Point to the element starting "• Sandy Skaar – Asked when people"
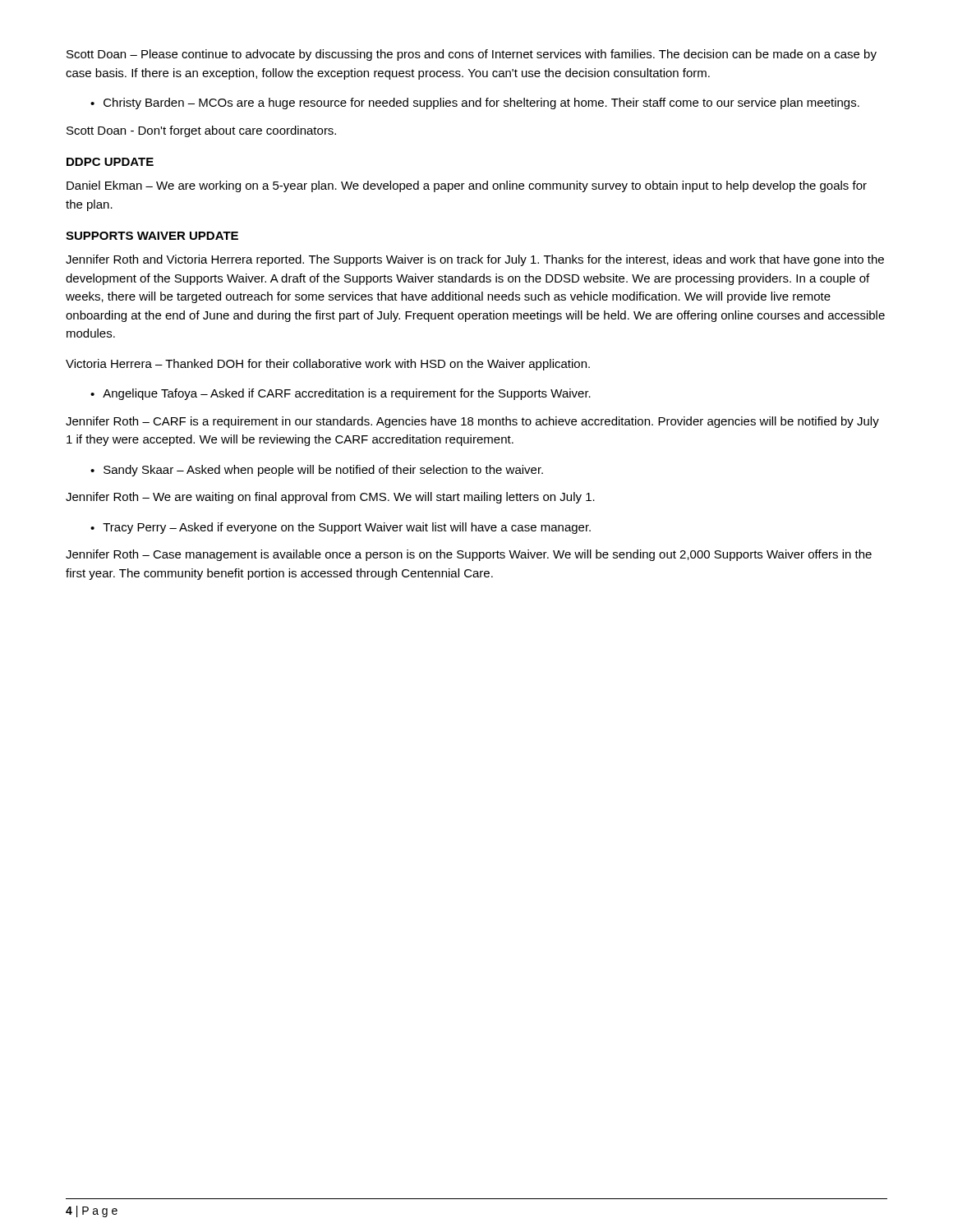Viewport: 953px width, 1232px height. 317,470
